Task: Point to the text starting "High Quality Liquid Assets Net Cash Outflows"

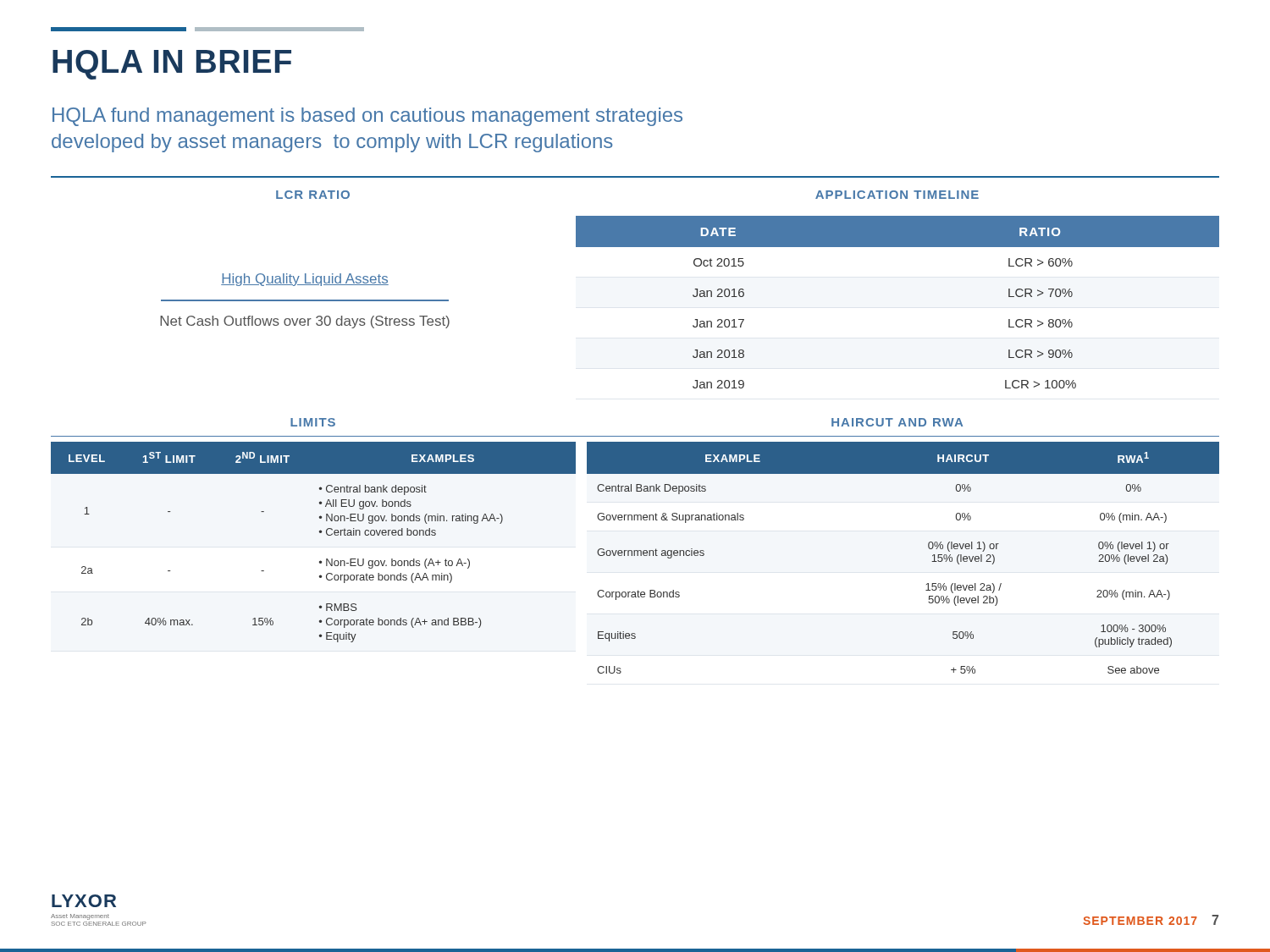Action: coord(305,300)
